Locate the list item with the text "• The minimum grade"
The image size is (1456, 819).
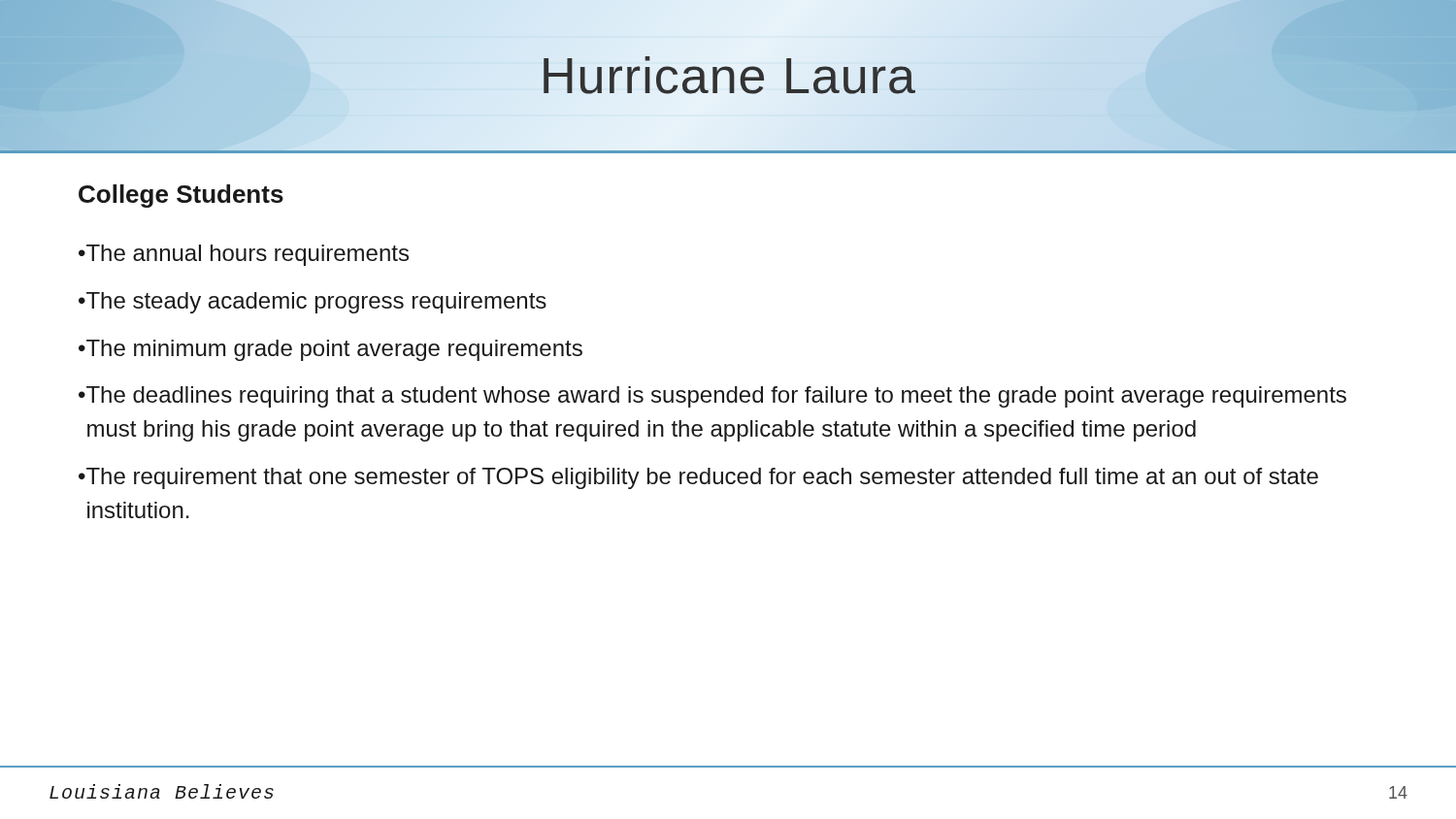pyautogui.click(x=330, y=348)
